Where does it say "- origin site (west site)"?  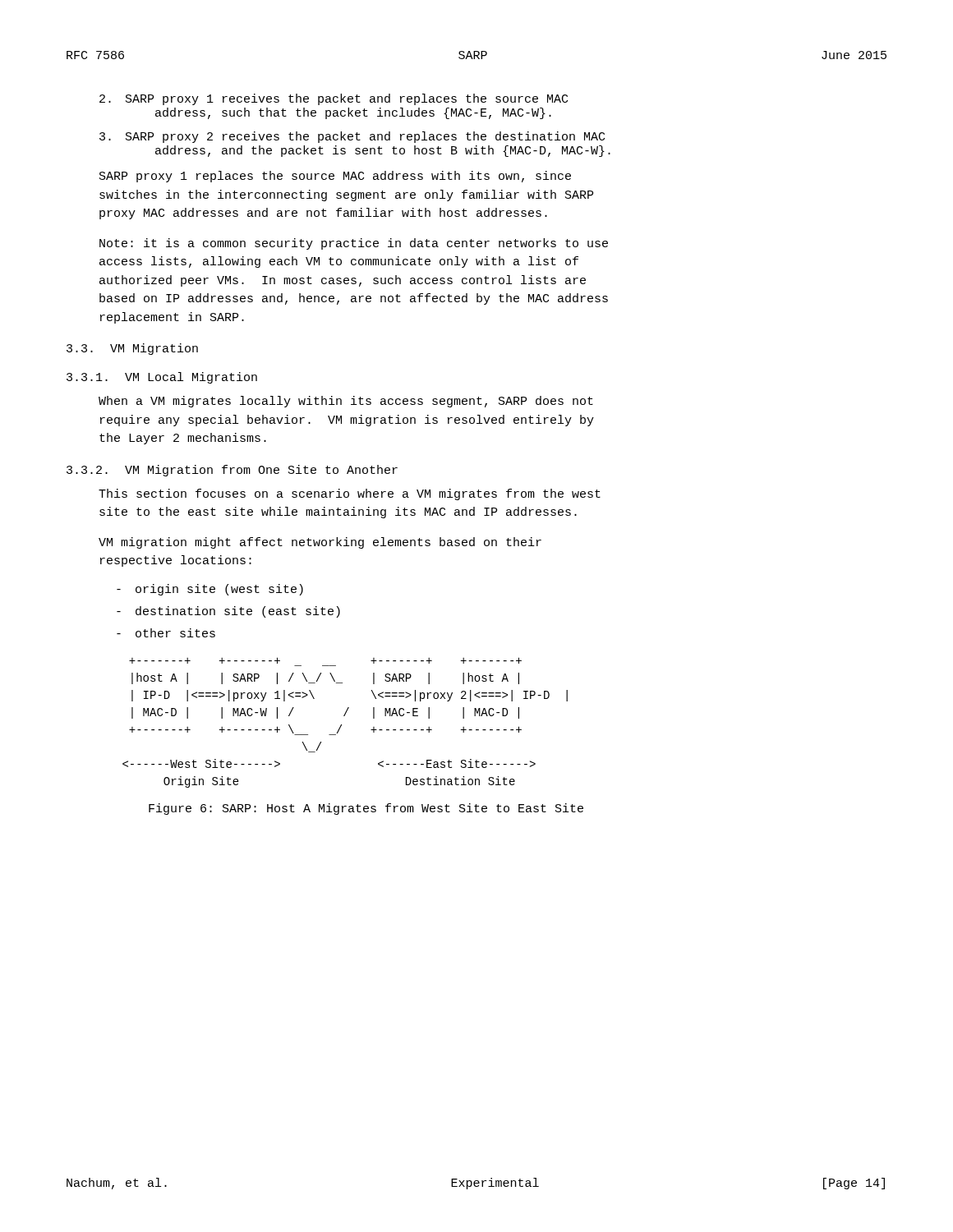[x=210, y=590]
